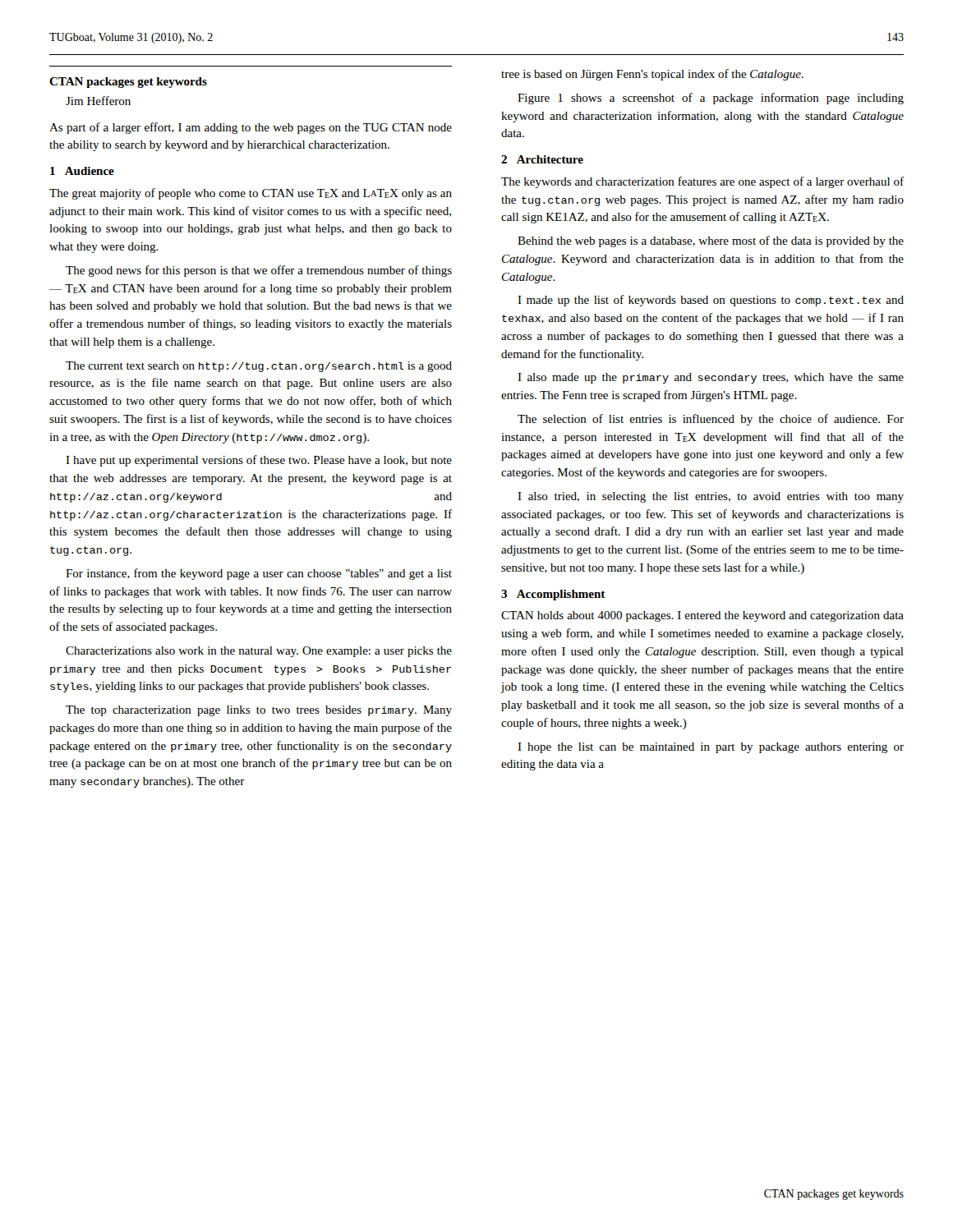Image resolution: width=953 pixels, height=1232 pixels.
Task: Where is the passage that starts "As part of a larger"?
Action: 251,136
